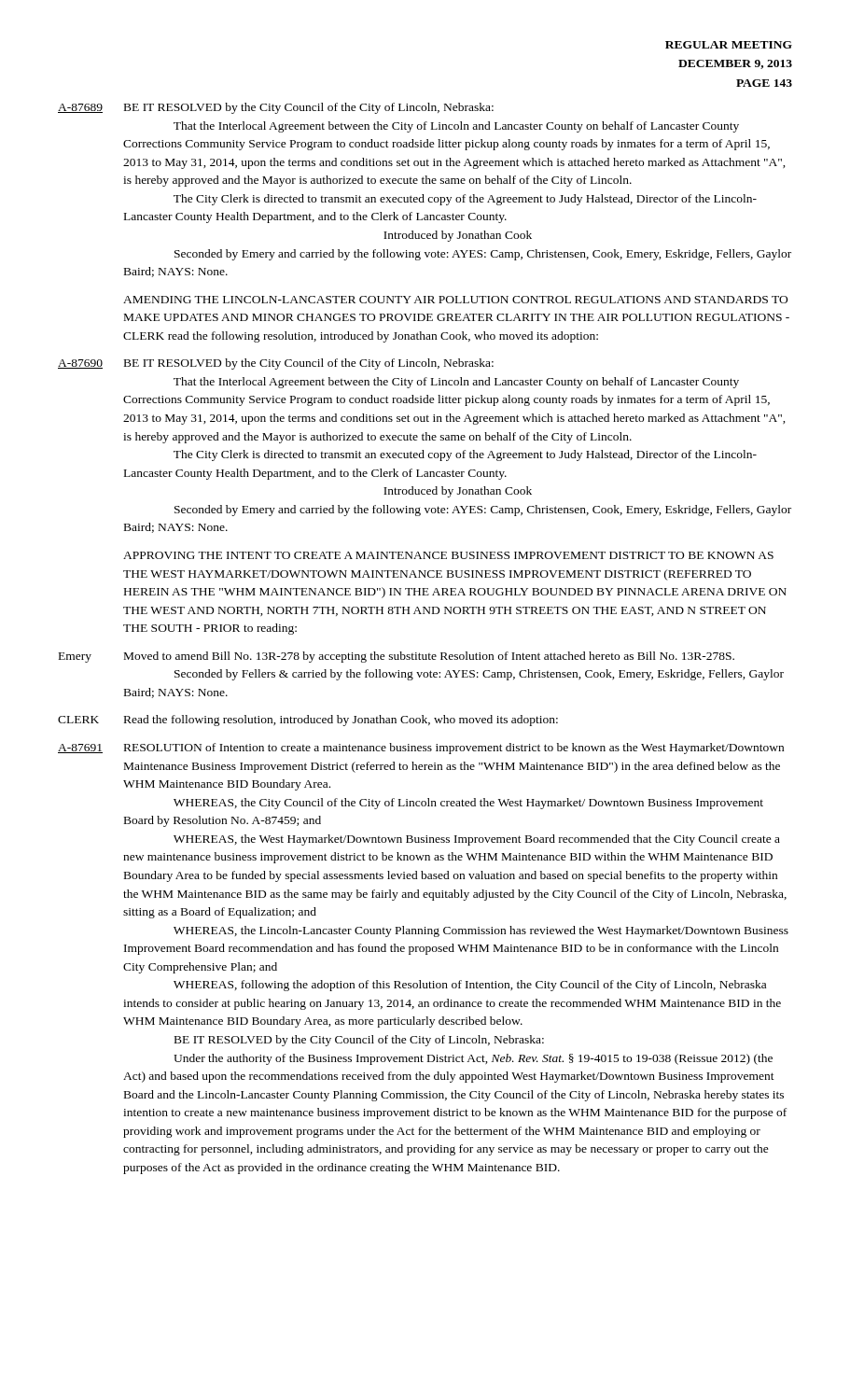Find the block on this page that starts "A-87690 BE IT RESOLVED"
This screenshot has width=850, height=1400.
[425, 445]
